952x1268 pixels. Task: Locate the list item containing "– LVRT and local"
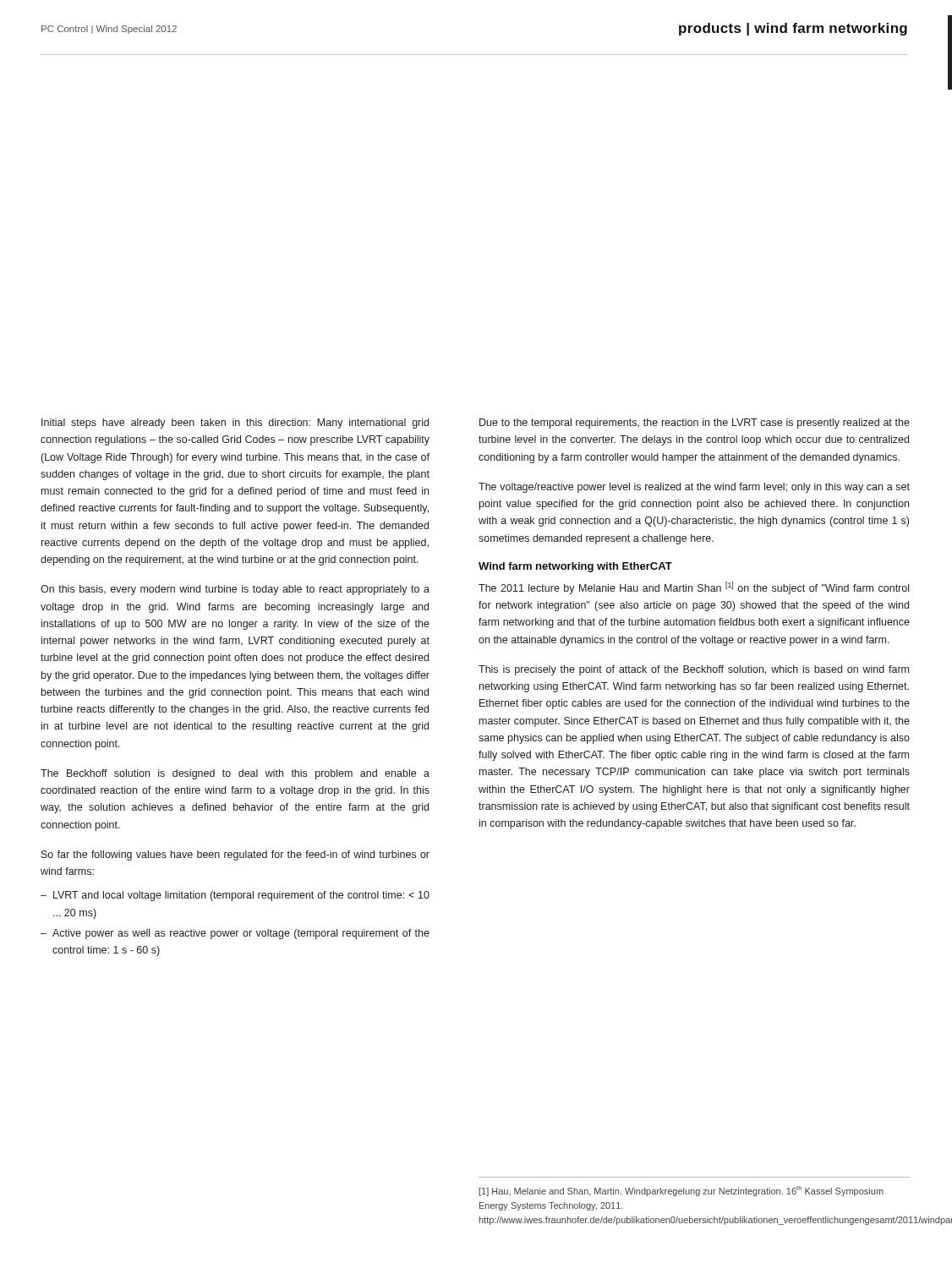point(235,904)
